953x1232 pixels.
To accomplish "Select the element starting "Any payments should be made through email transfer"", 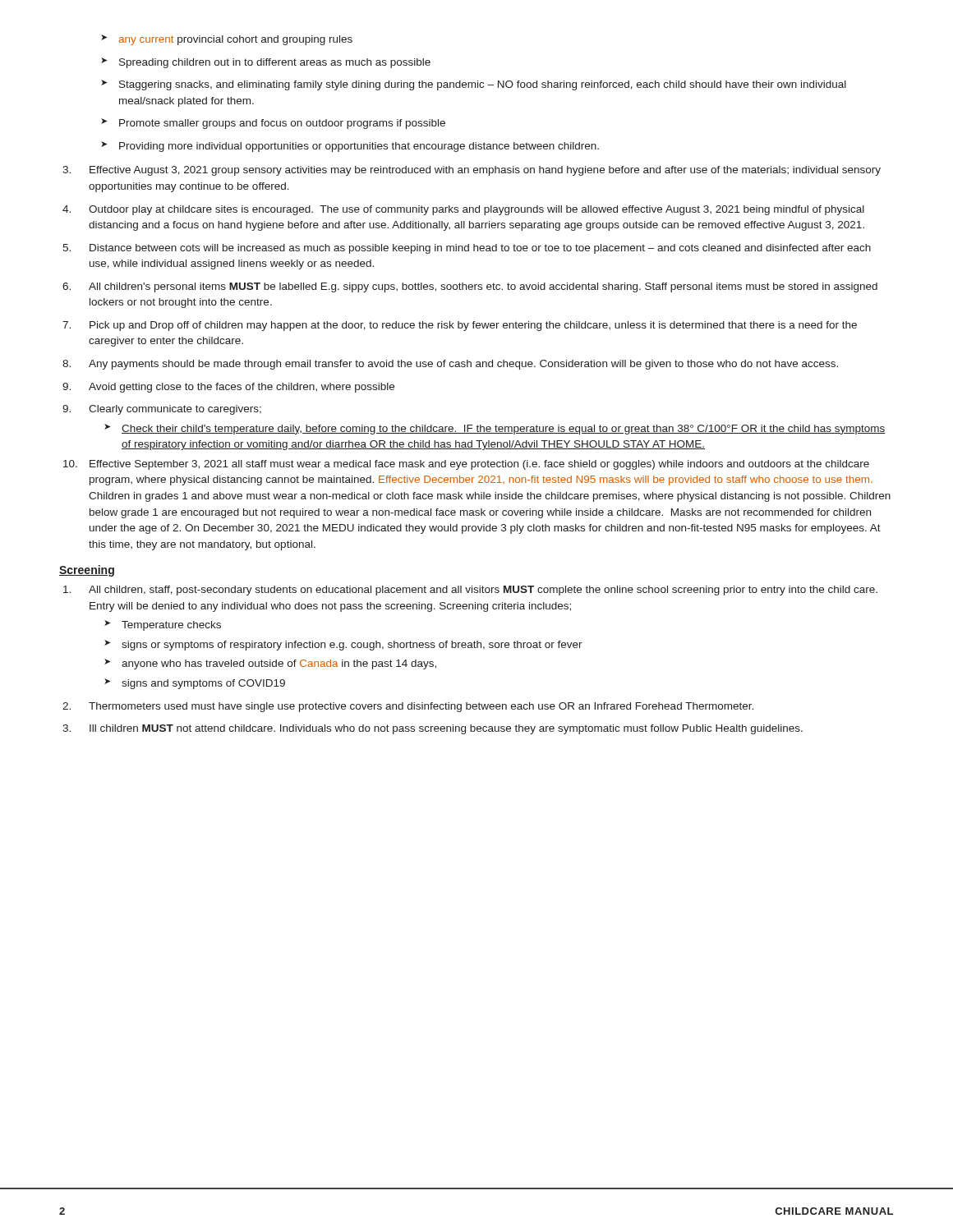I will pos(464,363).
